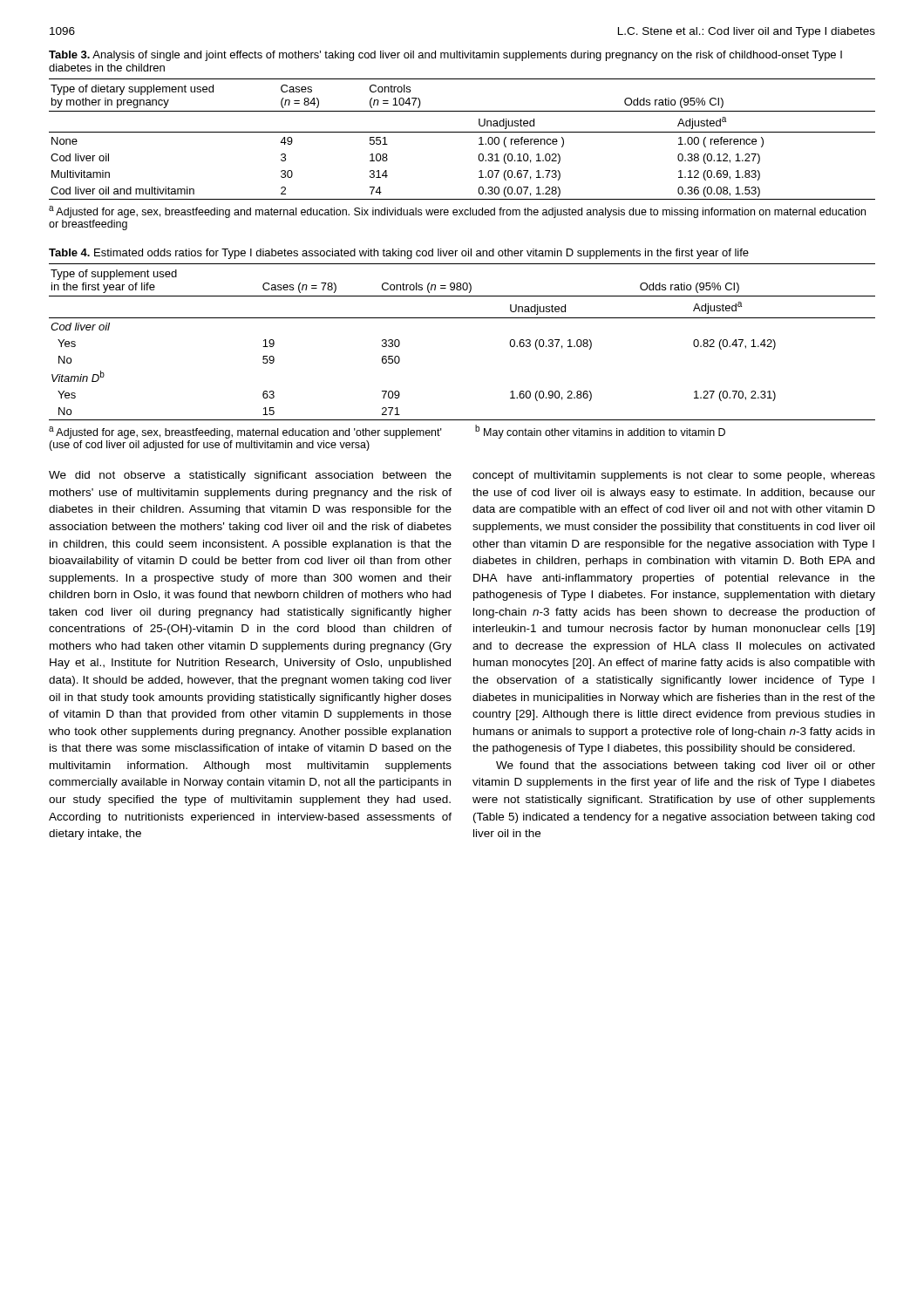Select the caption that says "Table 4. Estimated odds ratios"
Image resolution: width=924 pixels, height=1308 pixels.
(399, 253)
